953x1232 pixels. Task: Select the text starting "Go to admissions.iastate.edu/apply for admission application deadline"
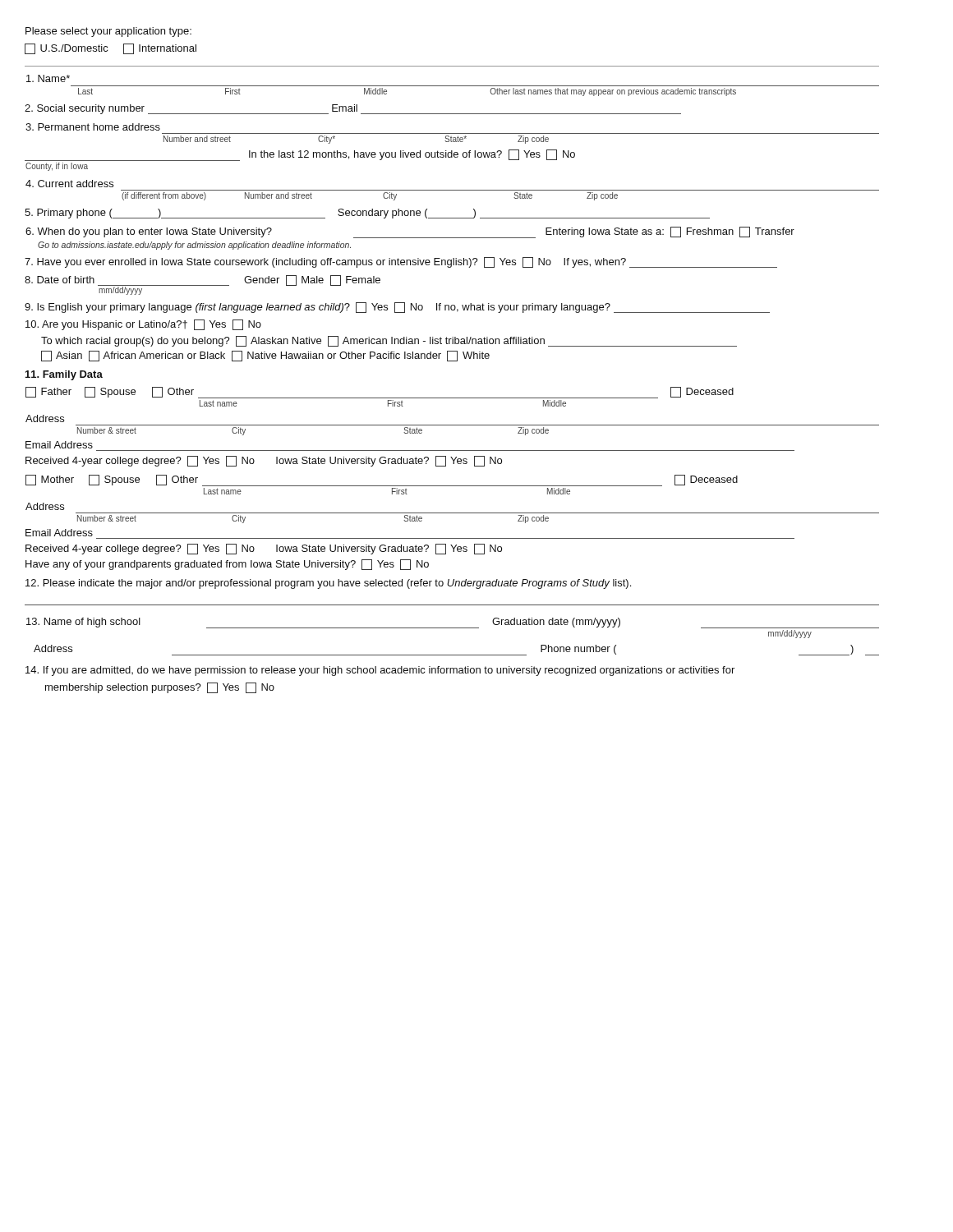click(x=195, y=245)
